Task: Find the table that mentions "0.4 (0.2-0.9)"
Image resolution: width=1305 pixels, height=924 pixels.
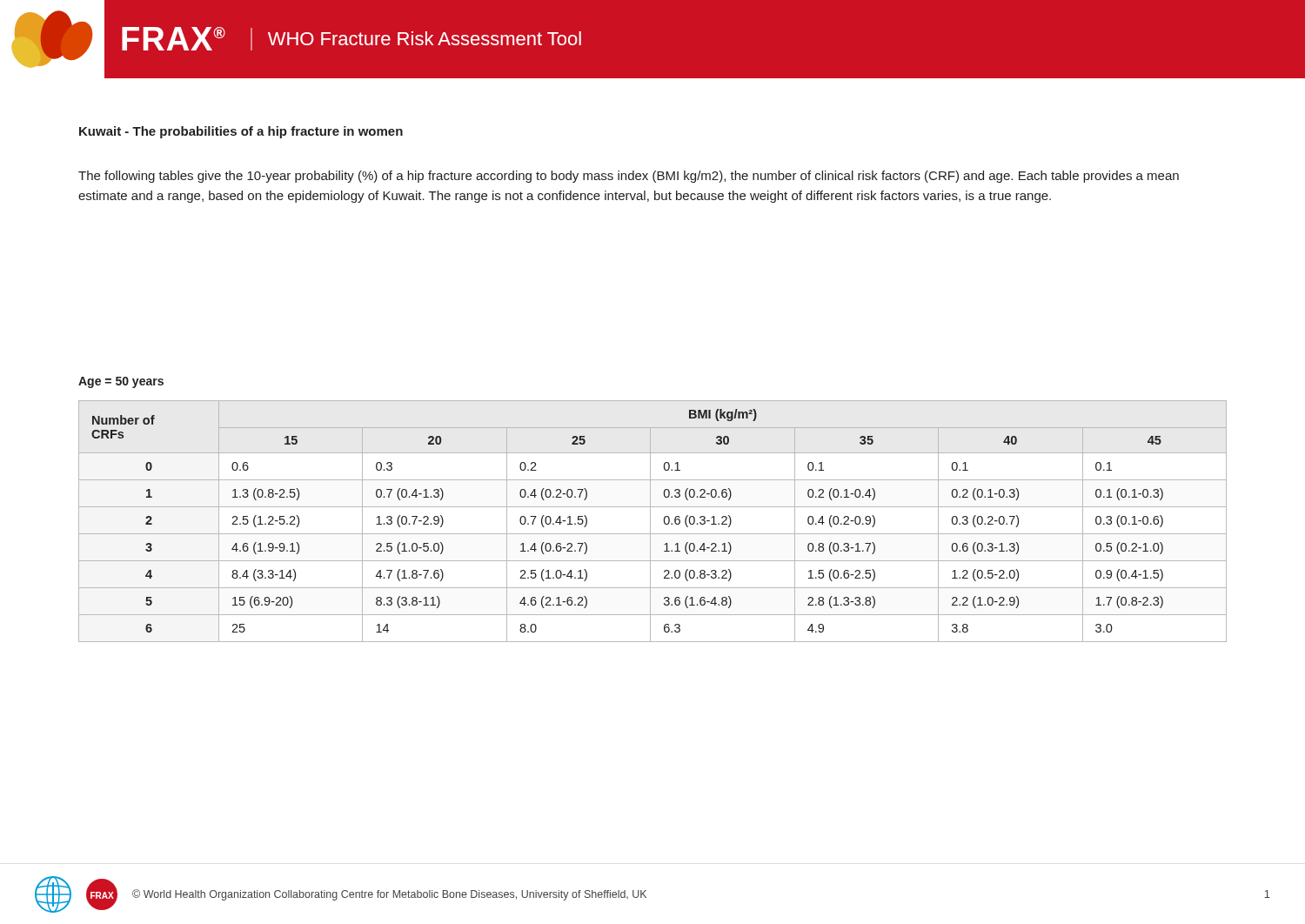Action: [x=652, y=521]
